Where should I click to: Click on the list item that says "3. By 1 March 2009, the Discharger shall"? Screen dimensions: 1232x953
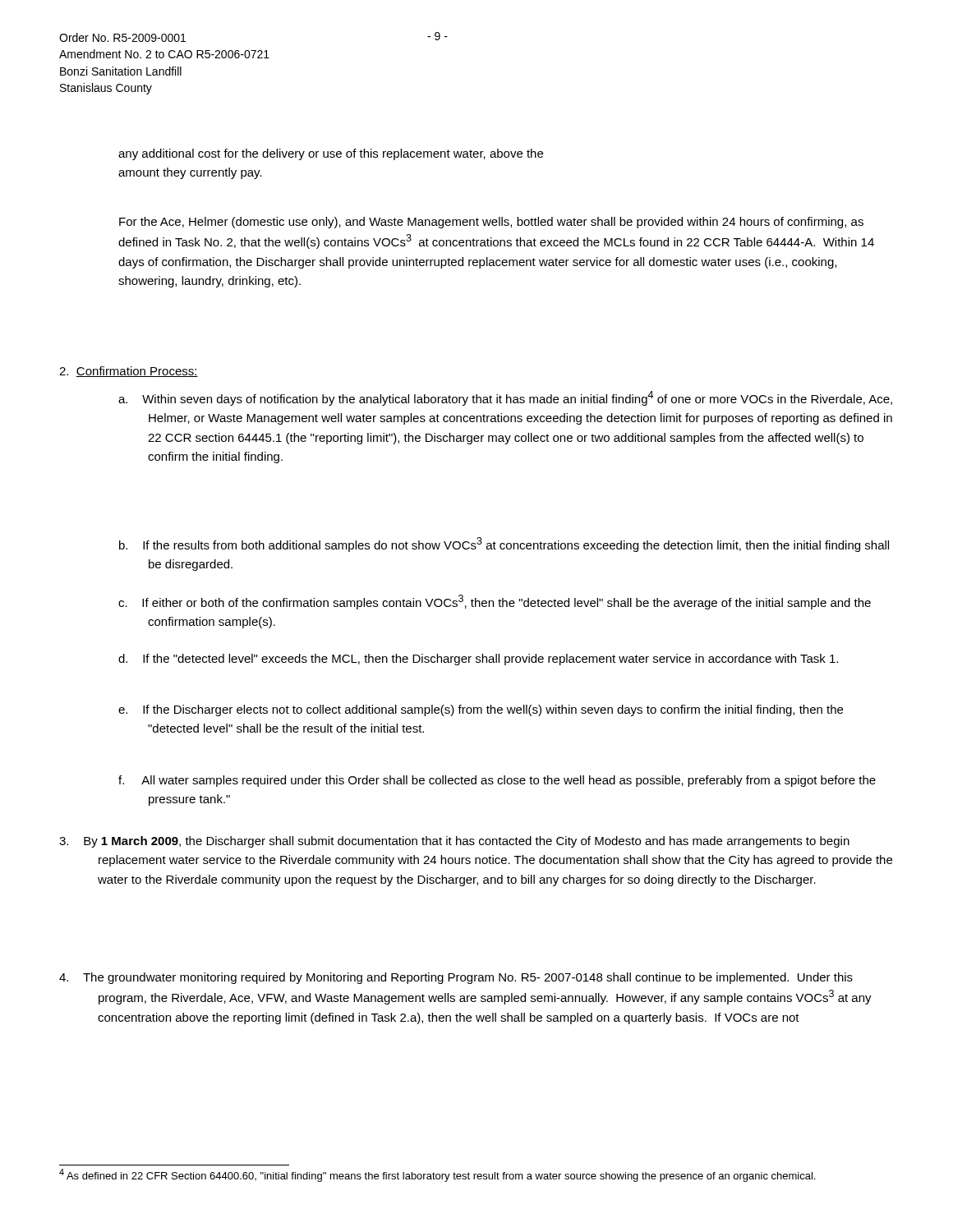476,860
